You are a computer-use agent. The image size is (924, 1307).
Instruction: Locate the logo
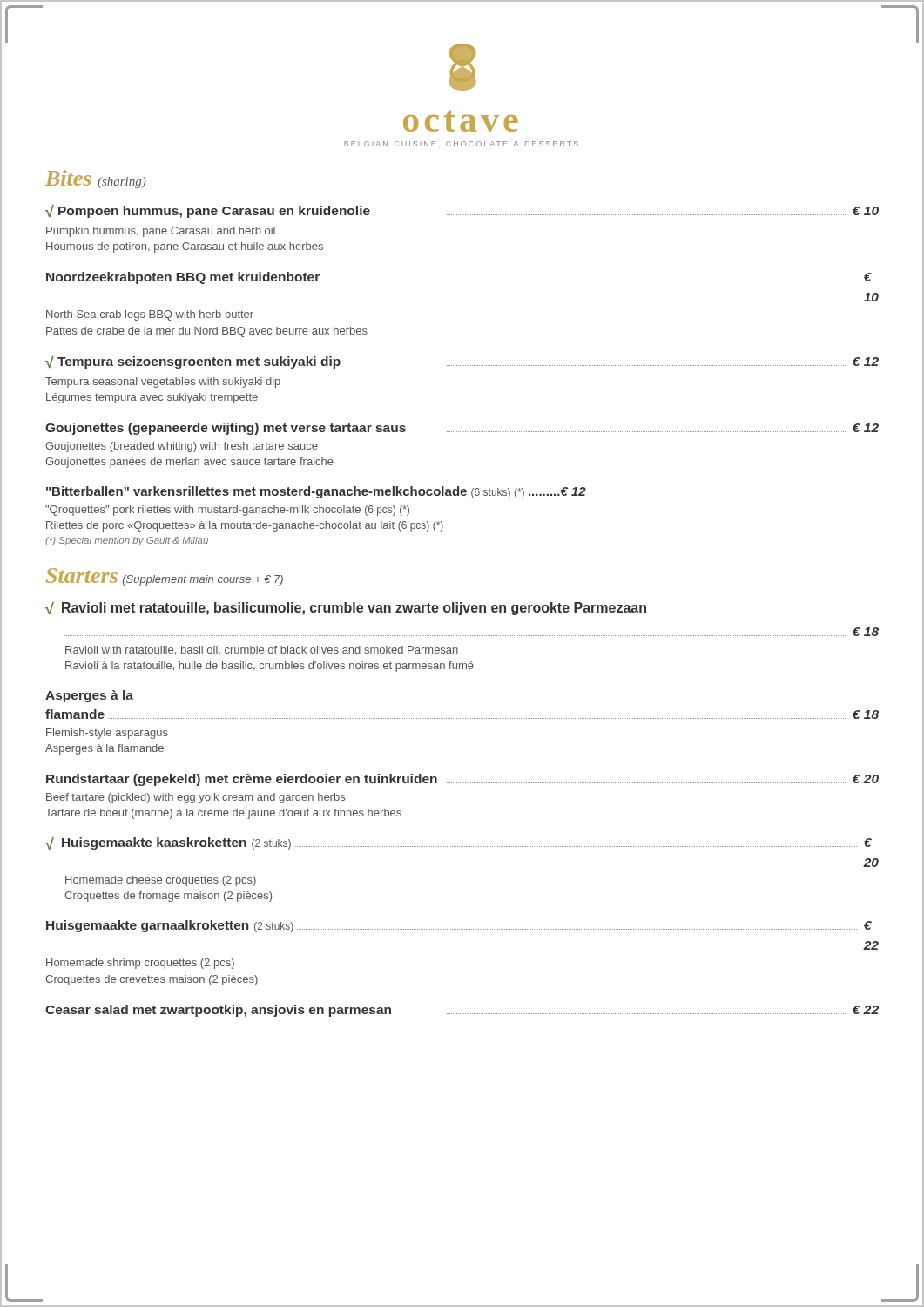(x=462, y=92)
